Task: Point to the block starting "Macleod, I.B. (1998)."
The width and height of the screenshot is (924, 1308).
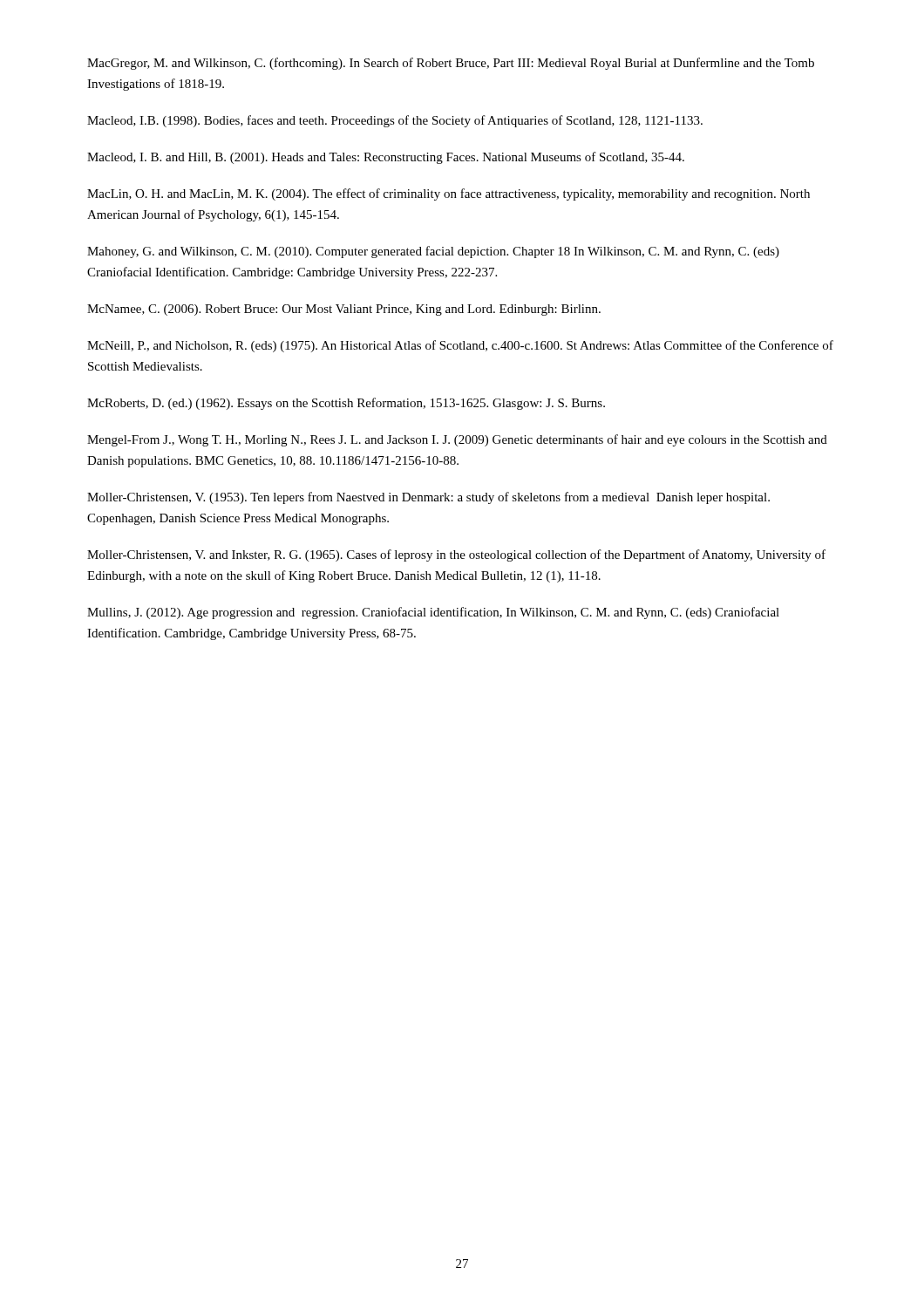Action: [x=395, y=120]
